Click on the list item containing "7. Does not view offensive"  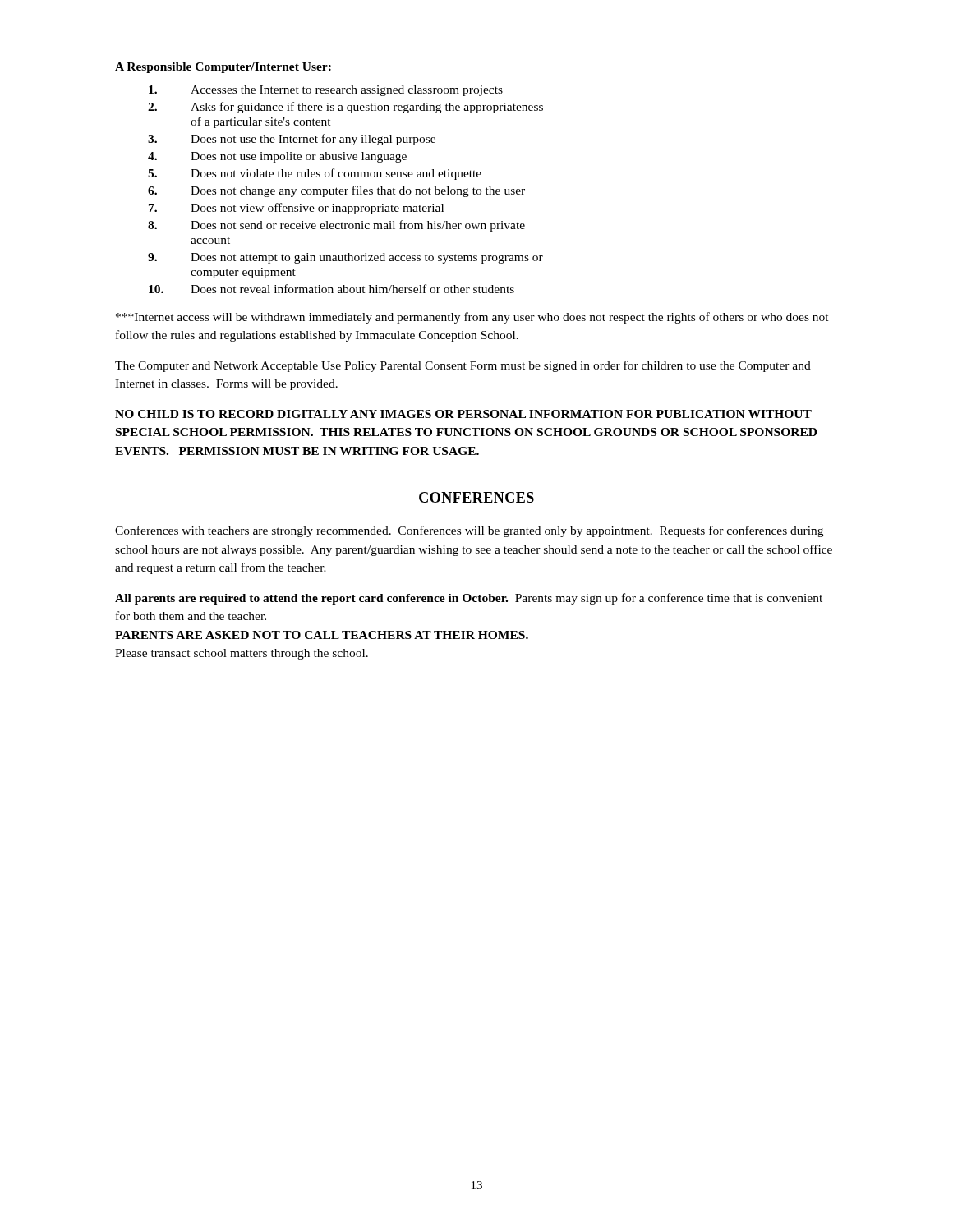(x=296, y=209)
